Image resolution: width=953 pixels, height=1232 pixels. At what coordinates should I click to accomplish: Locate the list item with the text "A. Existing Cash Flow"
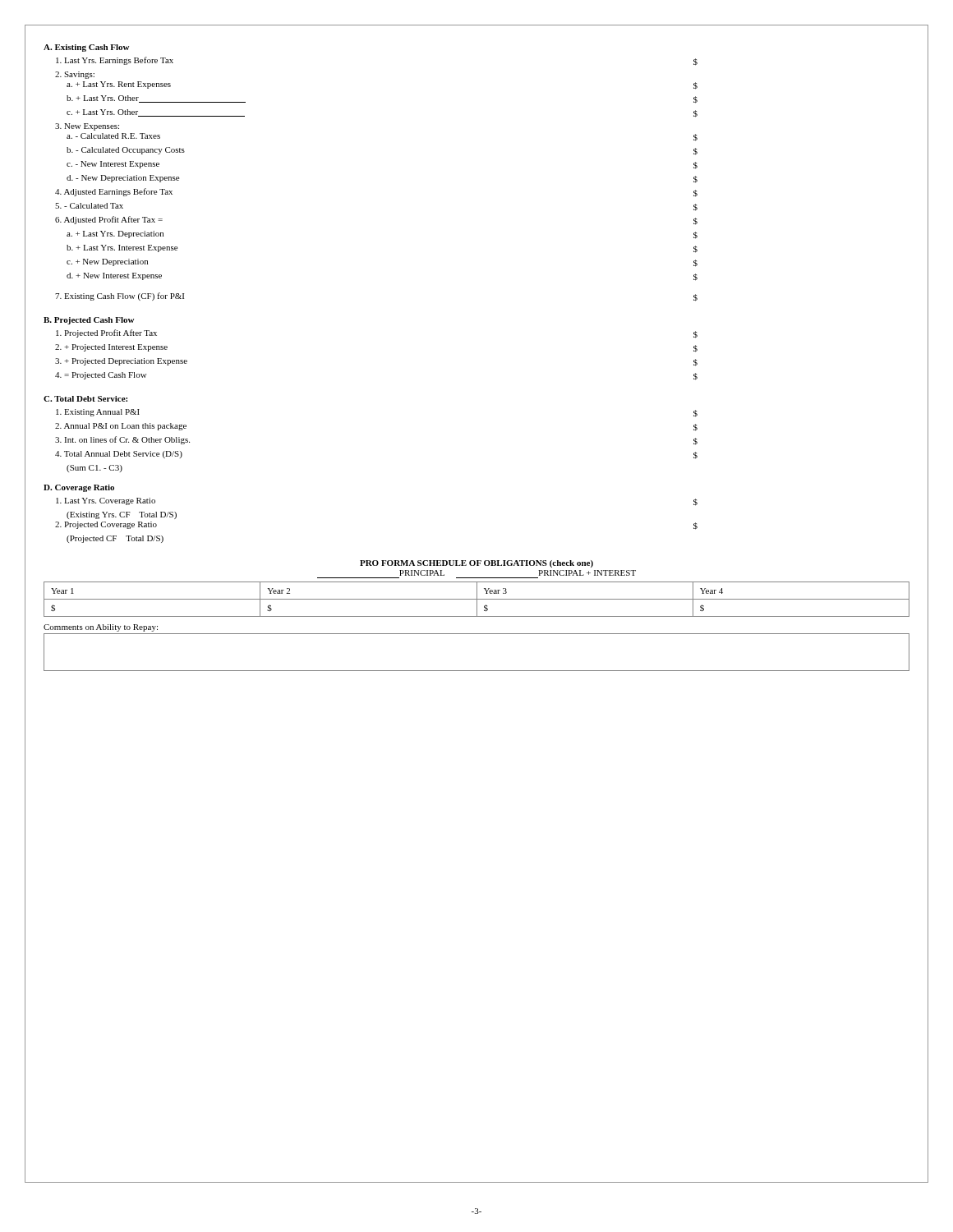pyautogui.click(x=86, y=47)
